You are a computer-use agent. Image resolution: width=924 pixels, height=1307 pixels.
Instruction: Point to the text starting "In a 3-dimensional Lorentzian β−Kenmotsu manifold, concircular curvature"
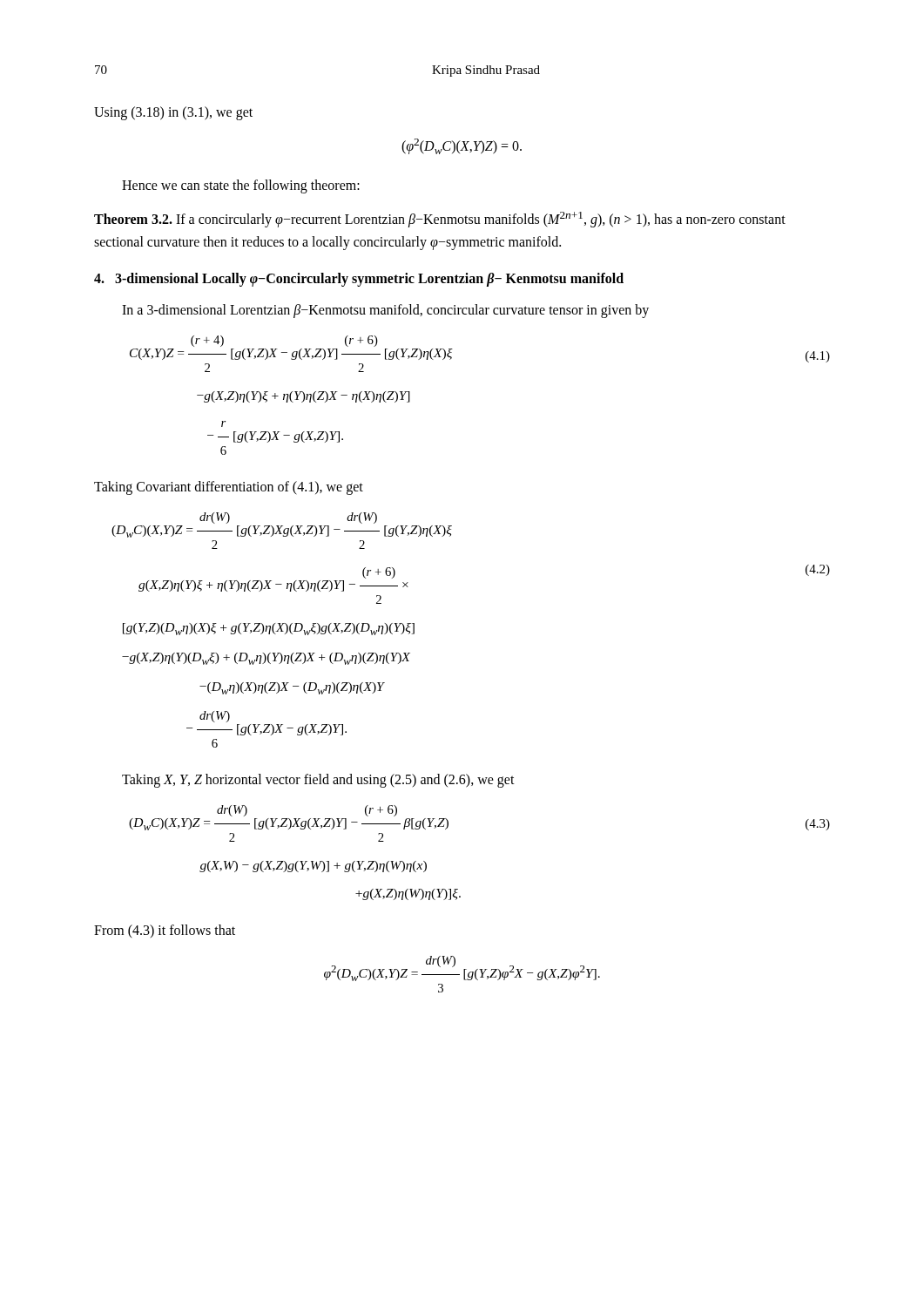point(385,310)
